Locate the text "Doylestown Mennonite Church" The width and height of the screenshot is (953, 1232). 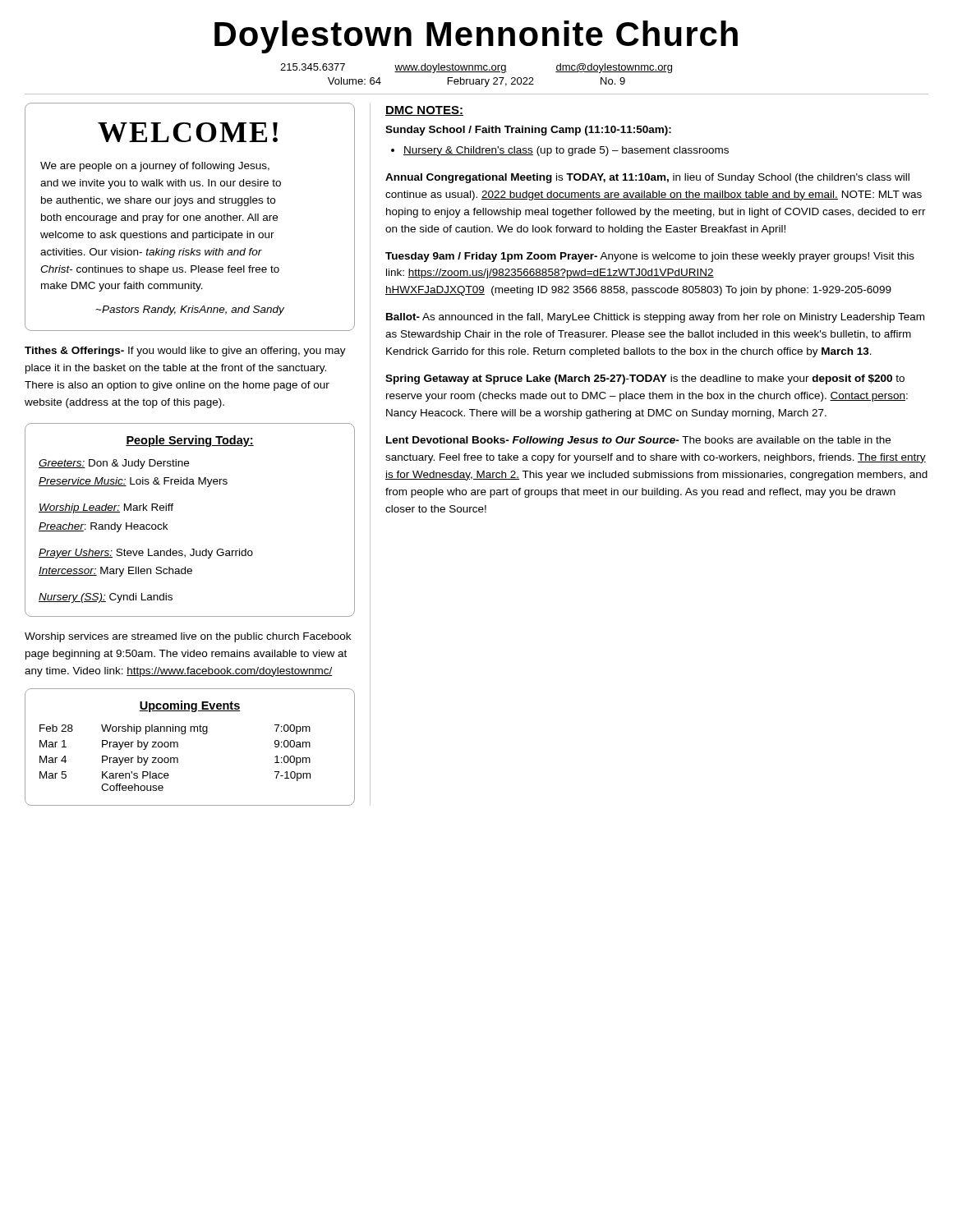pyautogui.click(x=476, y=34)
